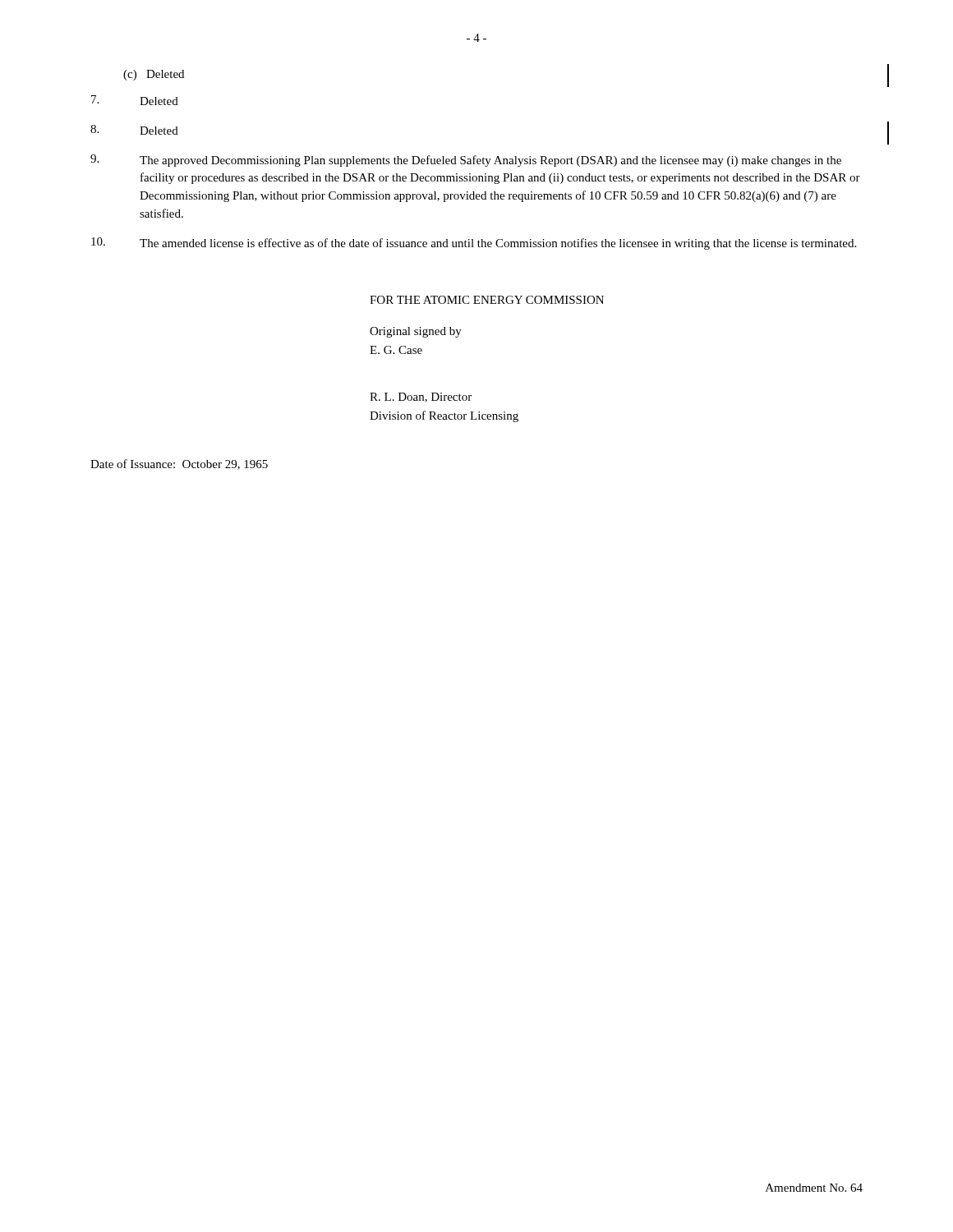Locate the list item that reads "10. The amended license is"
Viewport: 953px width, 1232px height.
coord(476,243)
